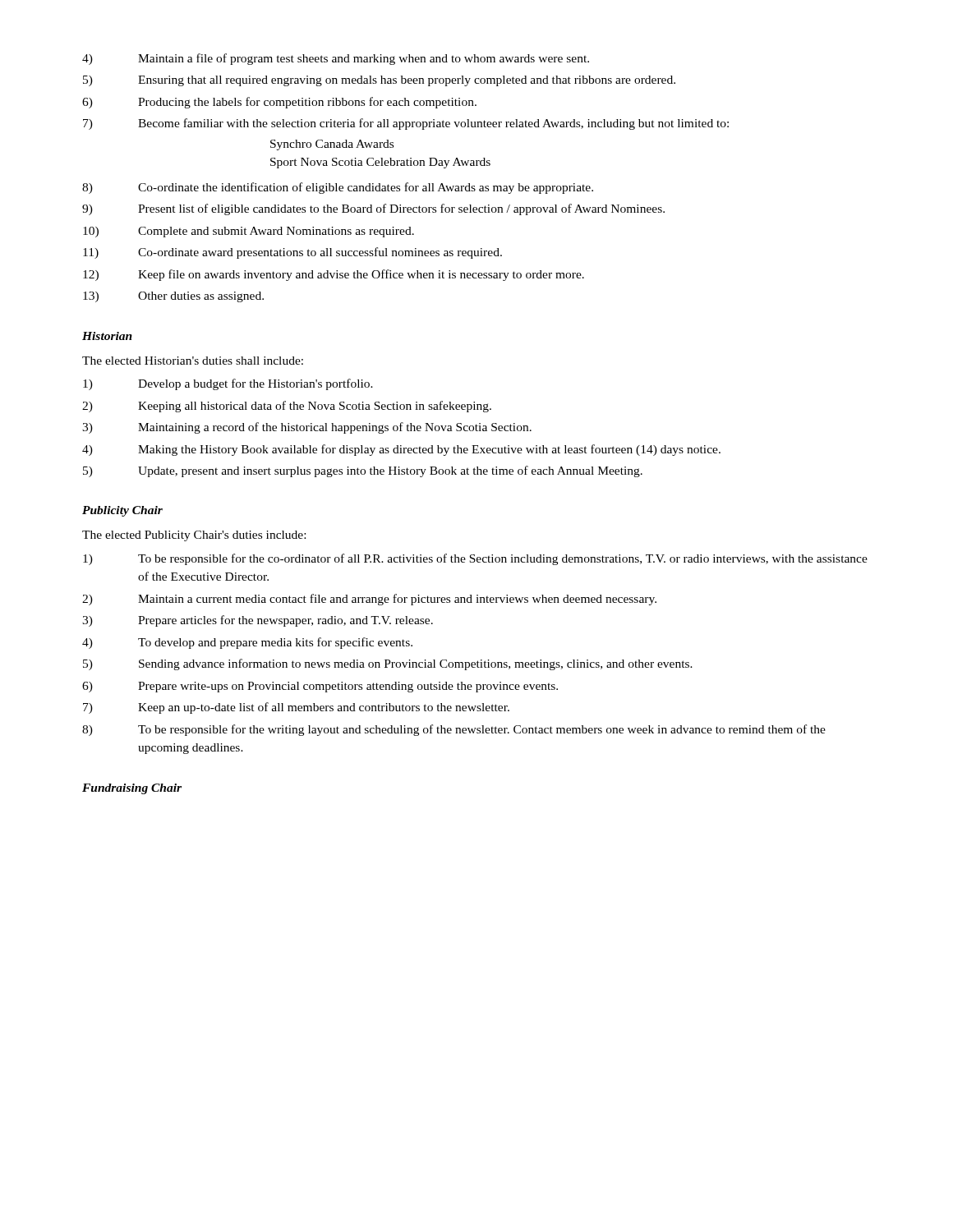The image size is (953, 1232).
Task: Find the list item that says "3) Prepare articles for"
Action: coord(258,621)
